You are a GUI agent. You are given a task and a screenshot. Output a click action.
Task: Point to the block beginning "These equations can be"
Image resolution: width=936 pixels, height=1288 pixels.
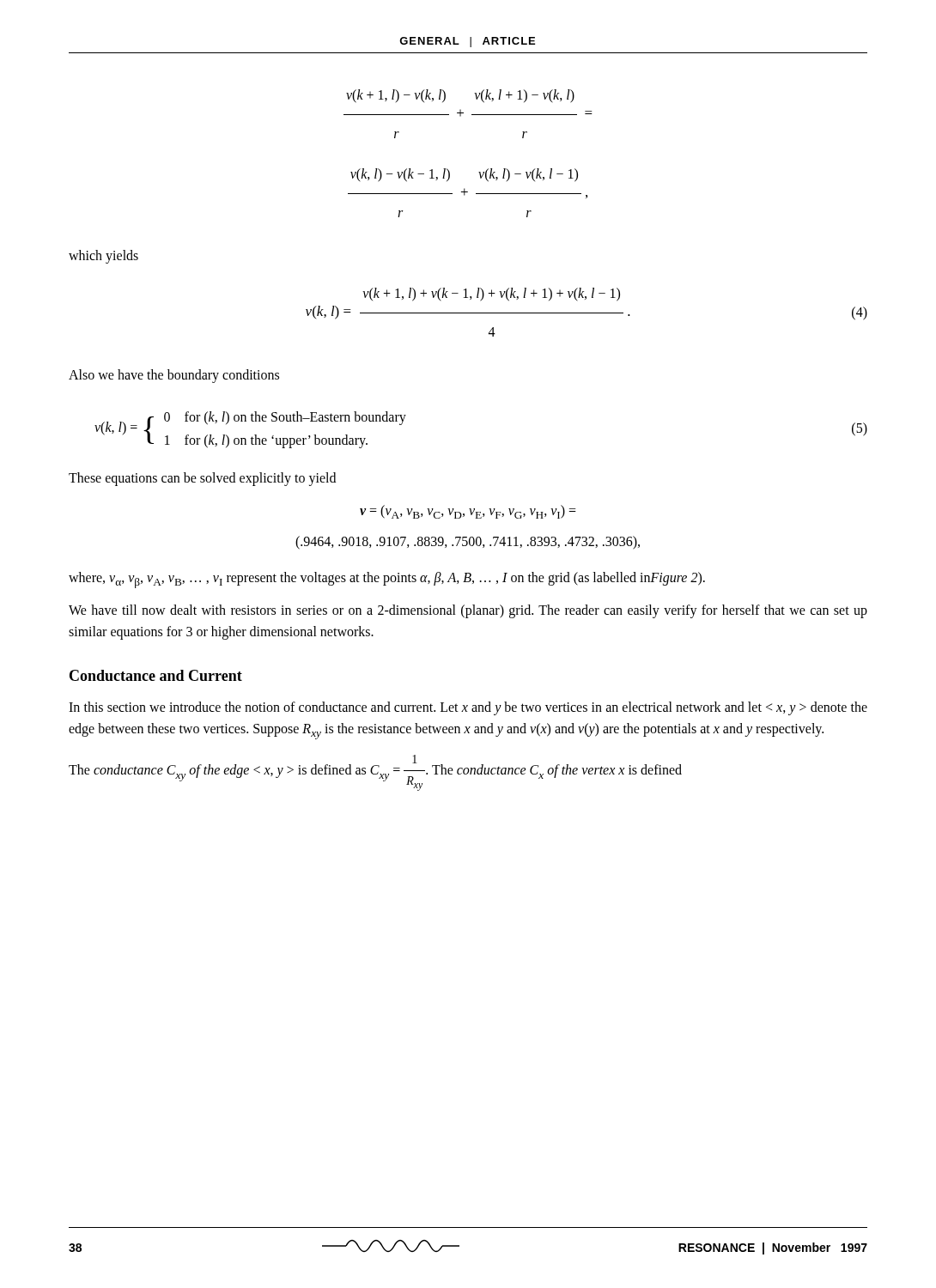tap(202, 477)
